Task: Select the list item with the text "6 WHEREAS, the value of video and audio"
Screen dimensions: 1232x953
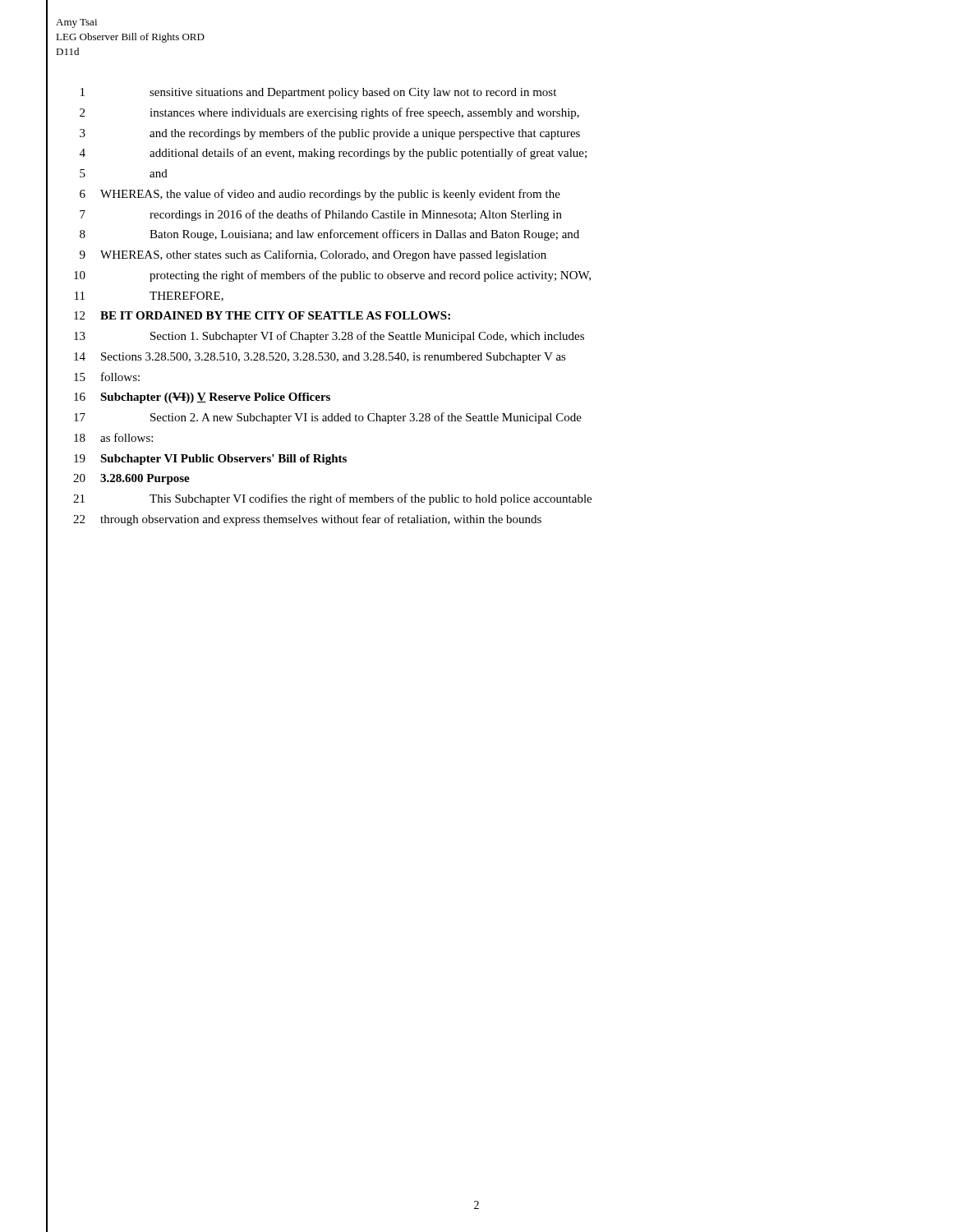Action: [476, 194]
